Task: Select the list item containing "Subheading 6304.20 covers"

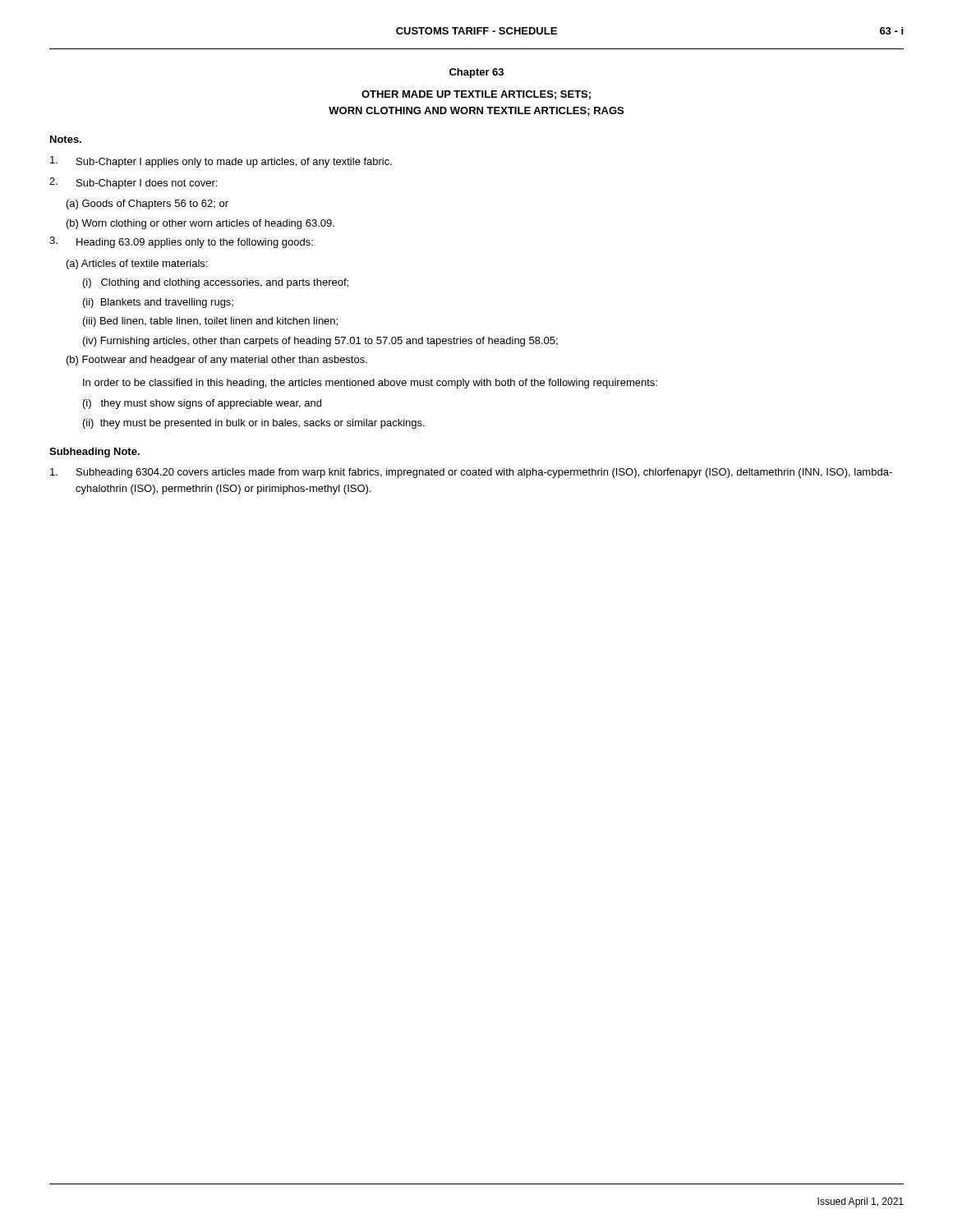Action: pyautogui.click(x=476, y=480)
